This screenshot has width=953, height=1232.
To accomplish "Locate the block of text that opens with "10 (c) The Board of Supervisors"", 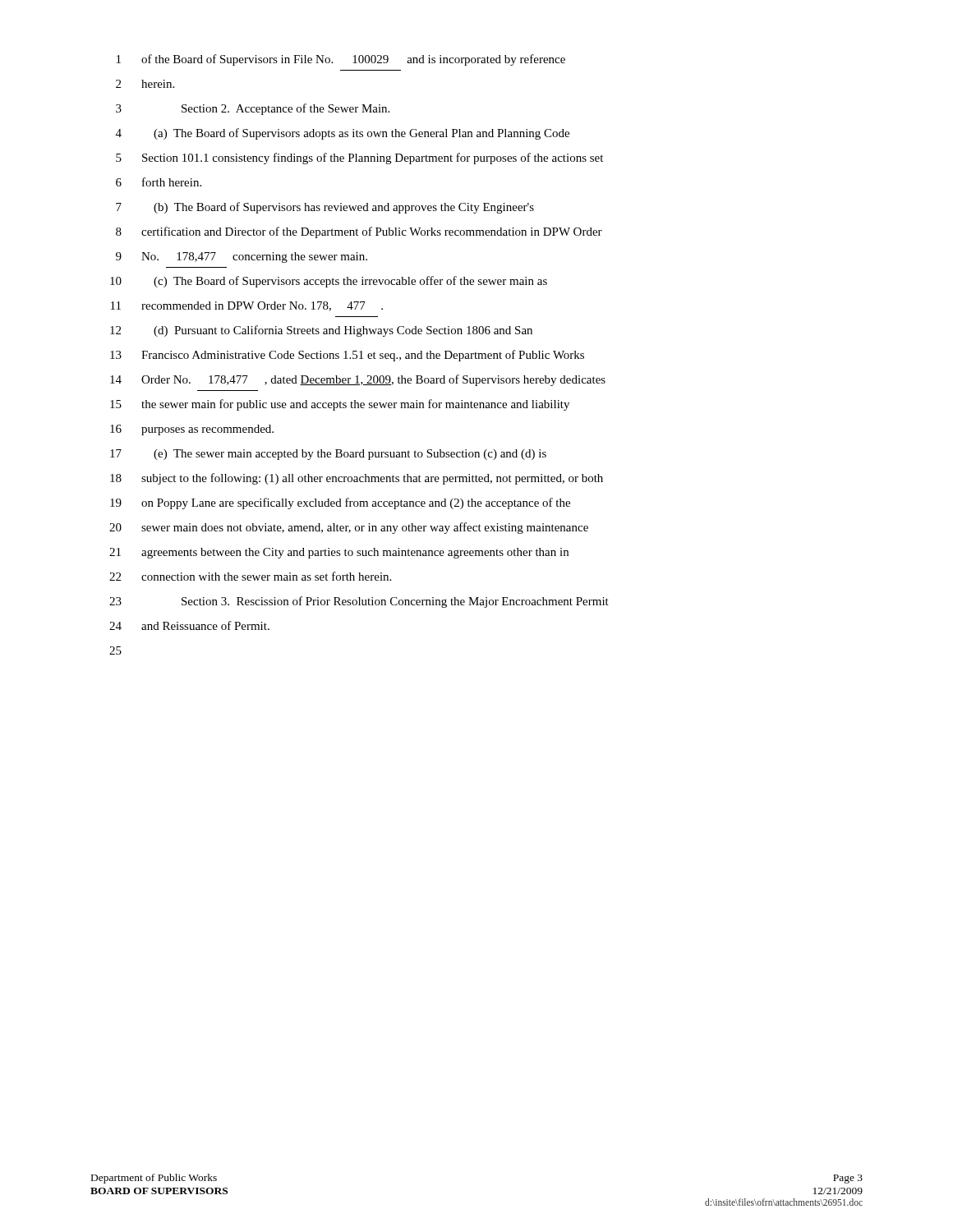I will 476,281.
